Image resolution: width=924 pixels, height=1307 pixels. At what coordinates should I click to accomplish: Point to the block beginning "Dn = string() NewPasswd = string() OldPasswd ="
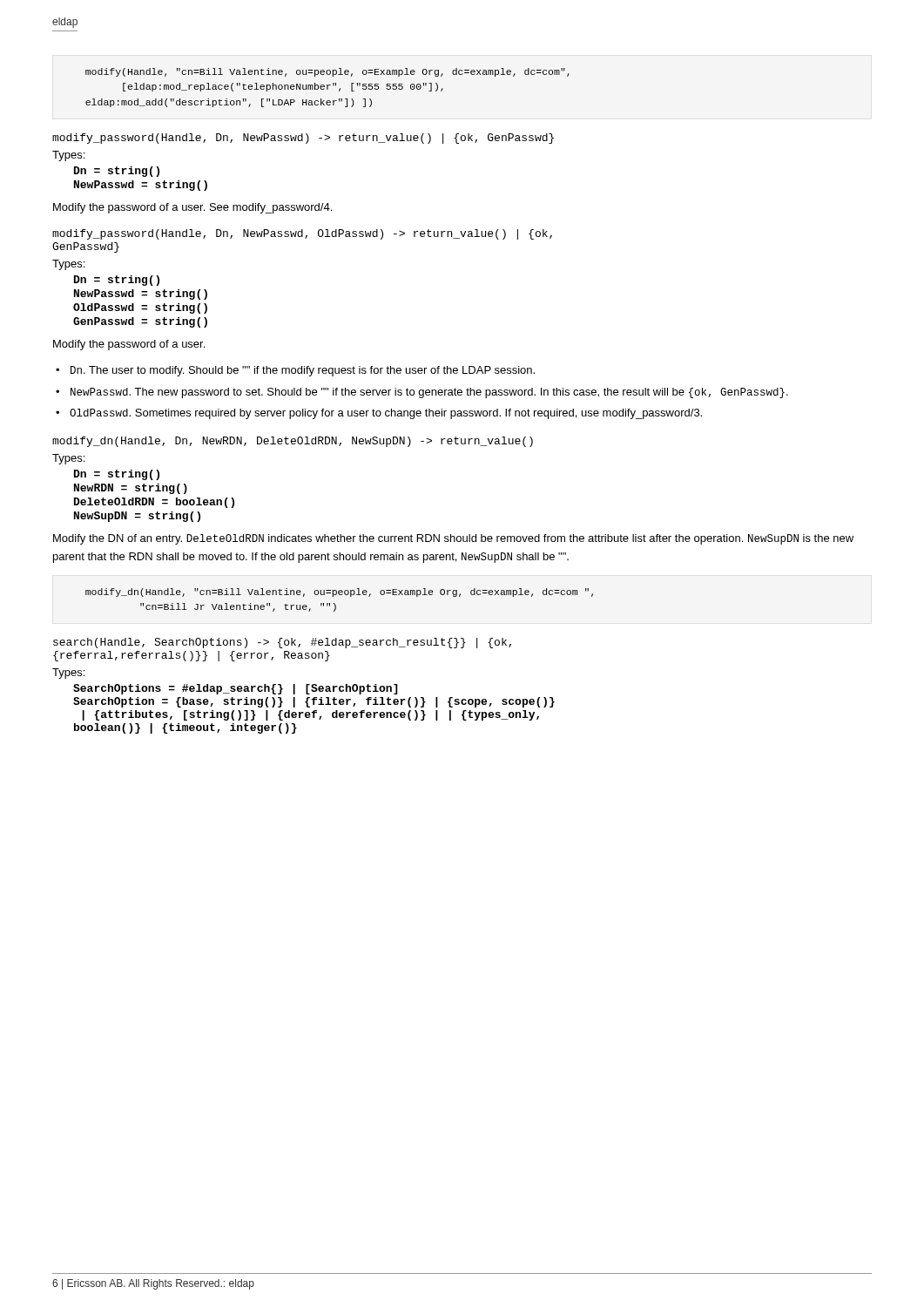117,281
